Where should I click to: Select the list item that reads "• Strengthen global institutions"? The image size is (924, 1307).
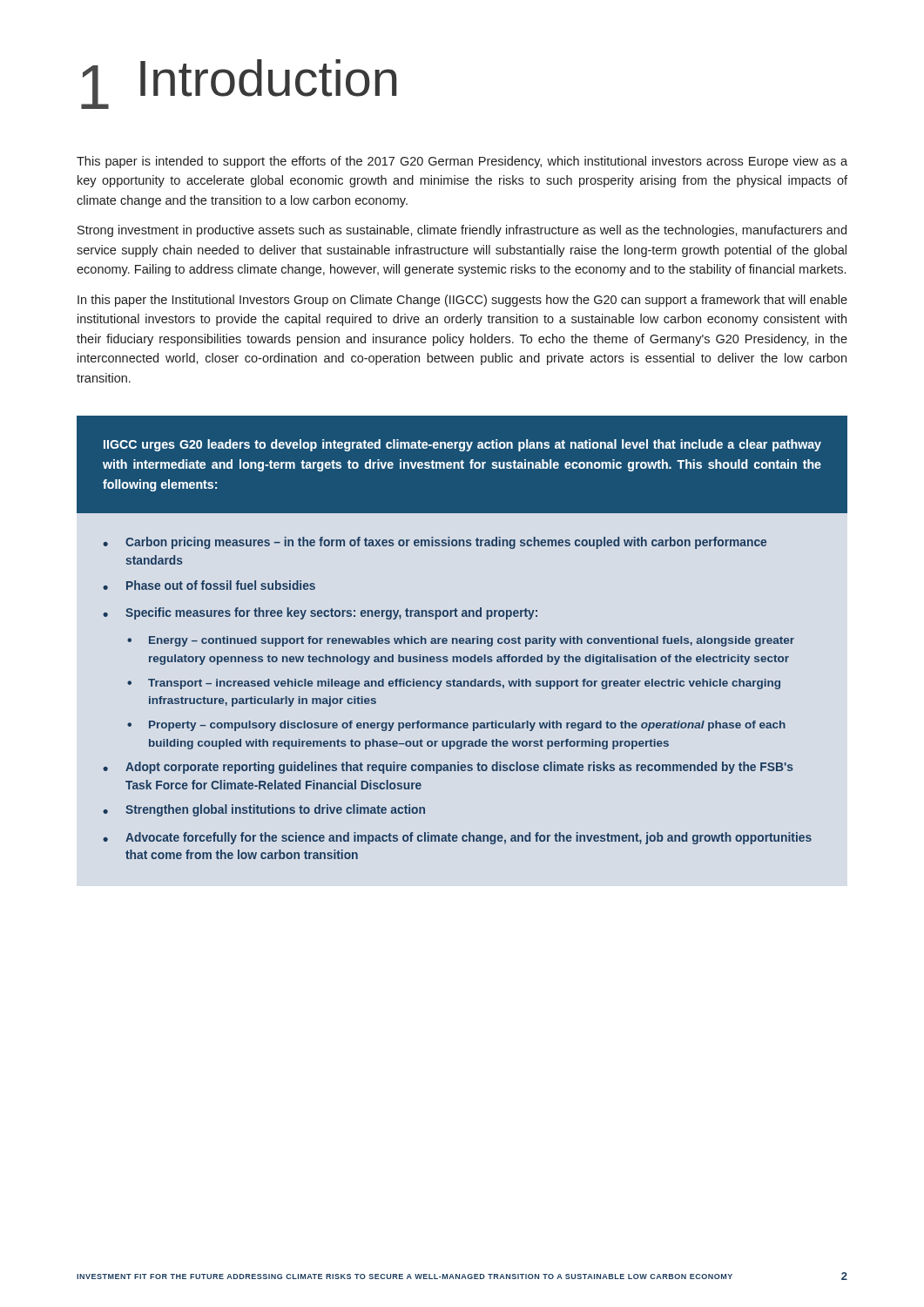click(x=264, y=810)
